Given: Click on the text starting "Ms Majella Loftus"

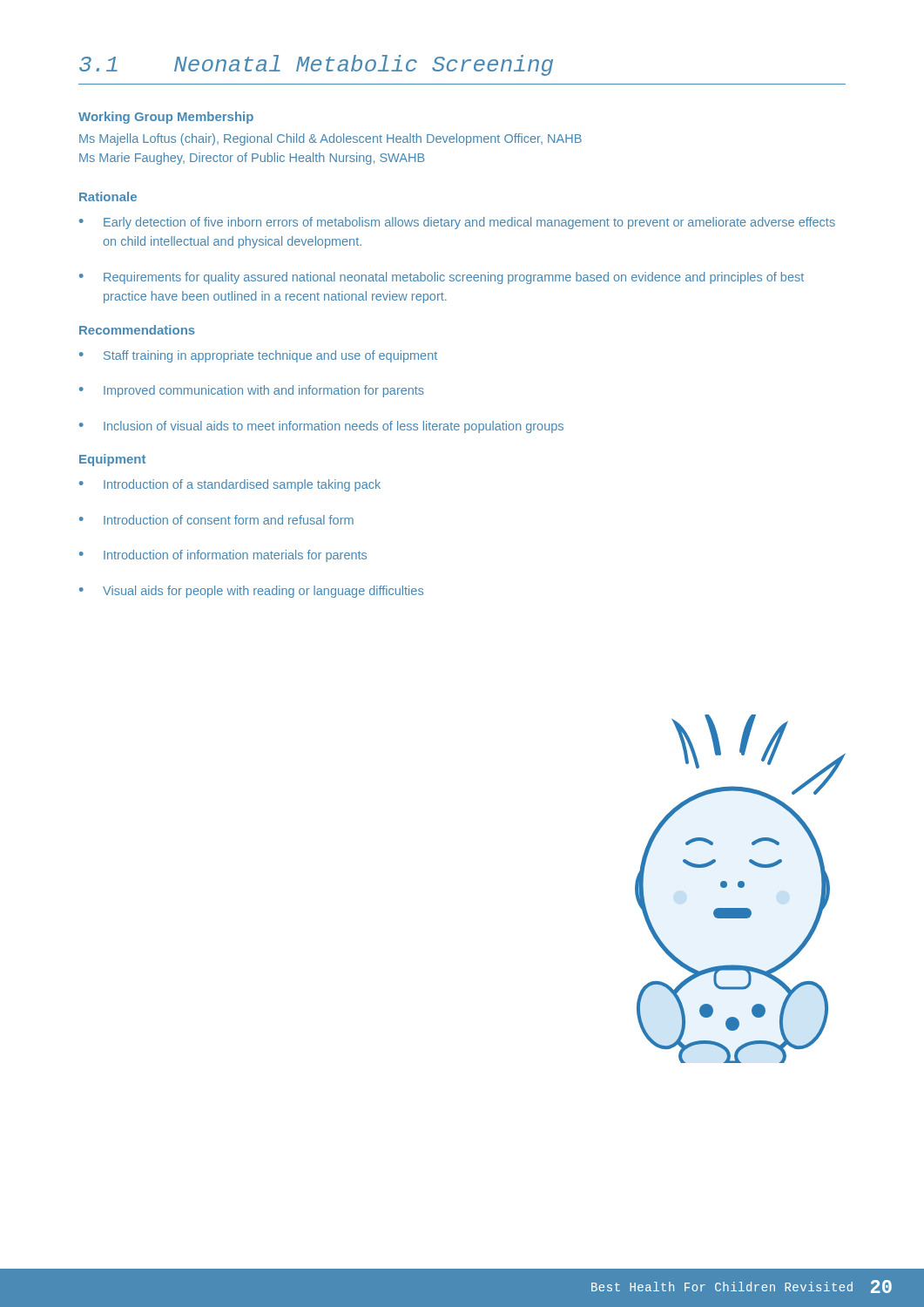Looking at the screenshot, I should coord(462,149).
